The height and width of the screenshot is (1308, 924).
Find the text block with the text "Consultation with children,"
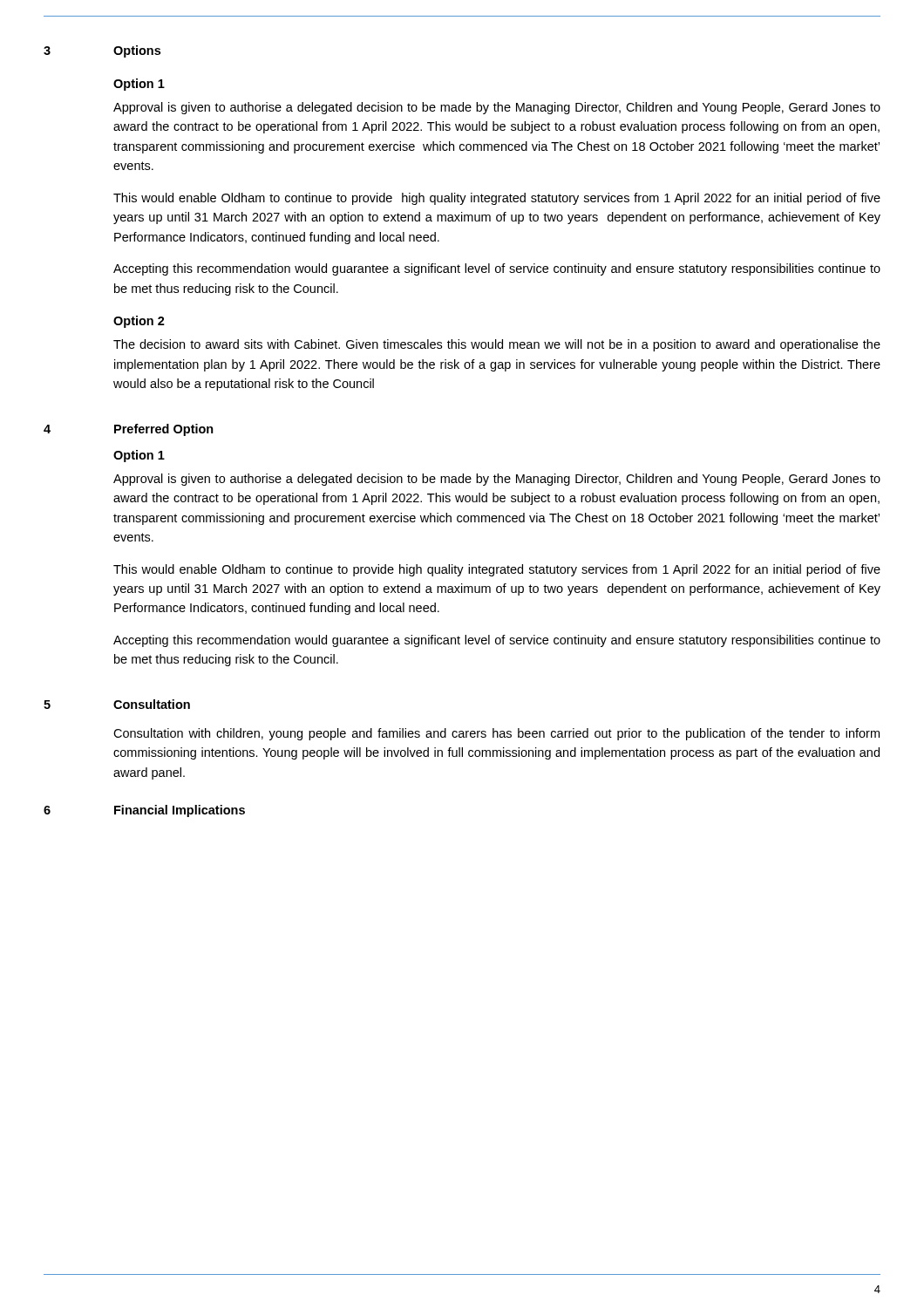[497, 753]
